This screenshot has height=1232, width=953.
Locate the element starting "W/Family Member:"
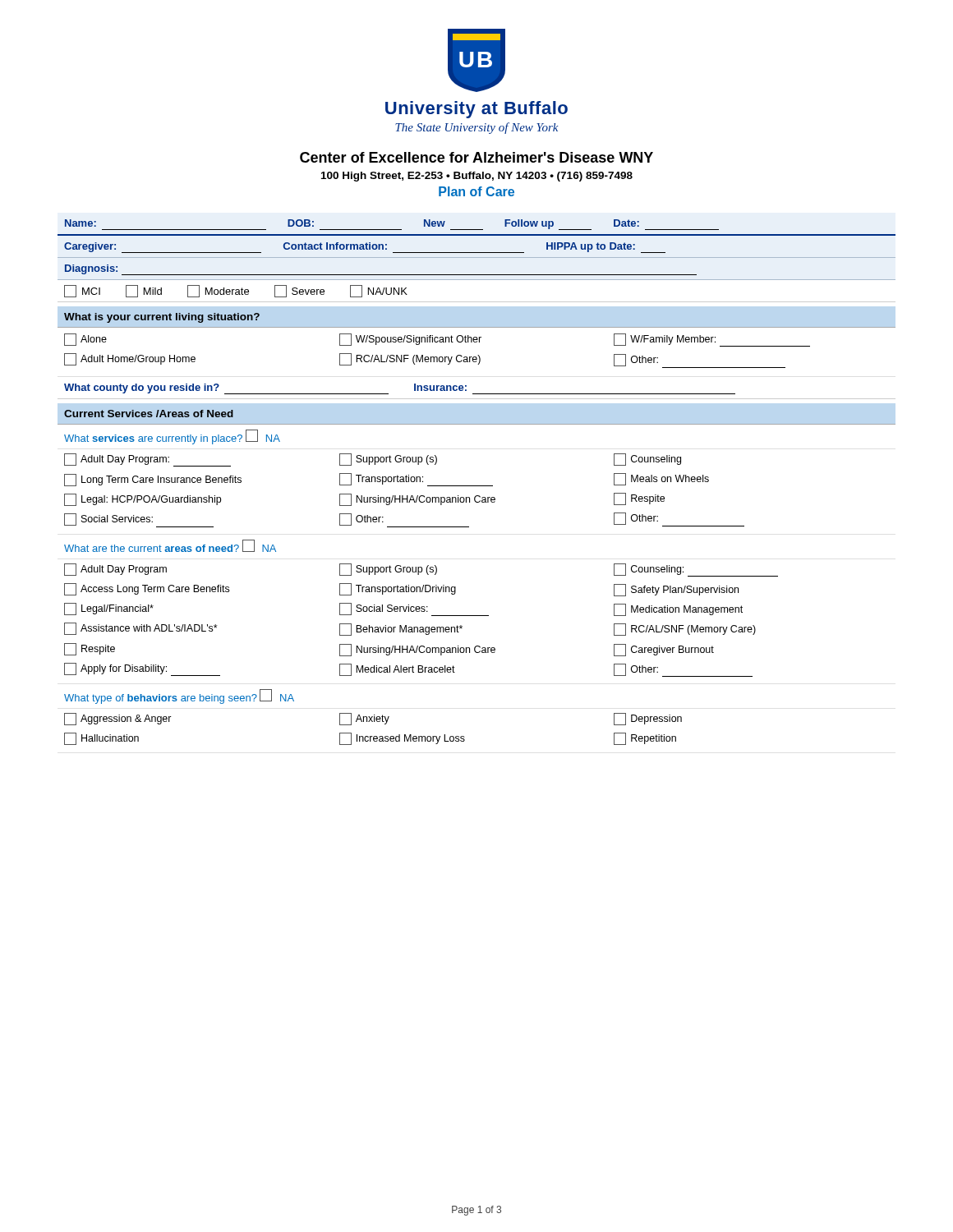click(712, 340)
